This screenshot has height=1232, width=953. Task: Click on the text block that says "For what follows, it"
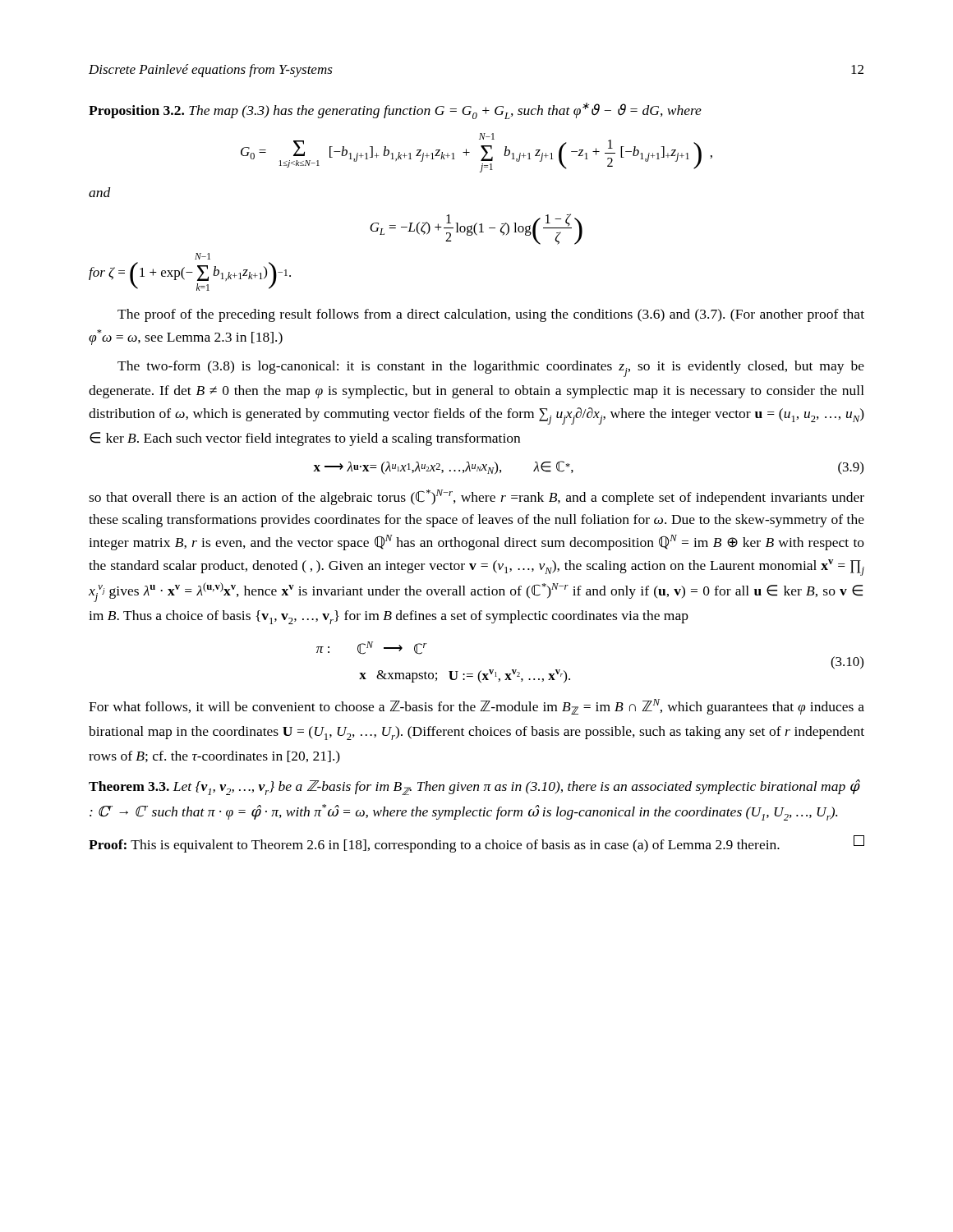[476, 730]
